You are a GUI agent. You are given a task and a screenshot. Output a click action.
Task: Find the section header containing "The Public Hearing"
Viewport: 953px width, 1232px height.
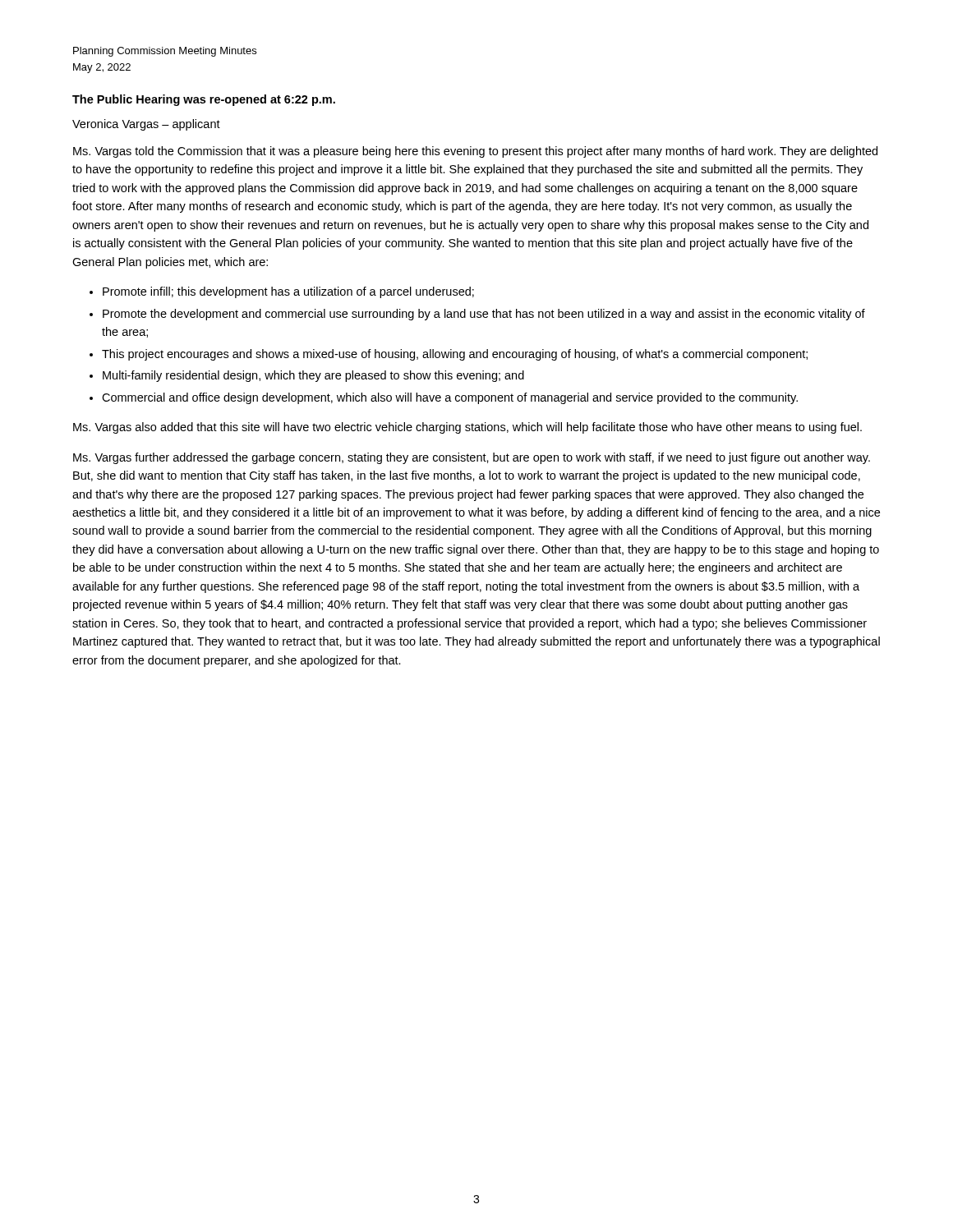(204, 99)
